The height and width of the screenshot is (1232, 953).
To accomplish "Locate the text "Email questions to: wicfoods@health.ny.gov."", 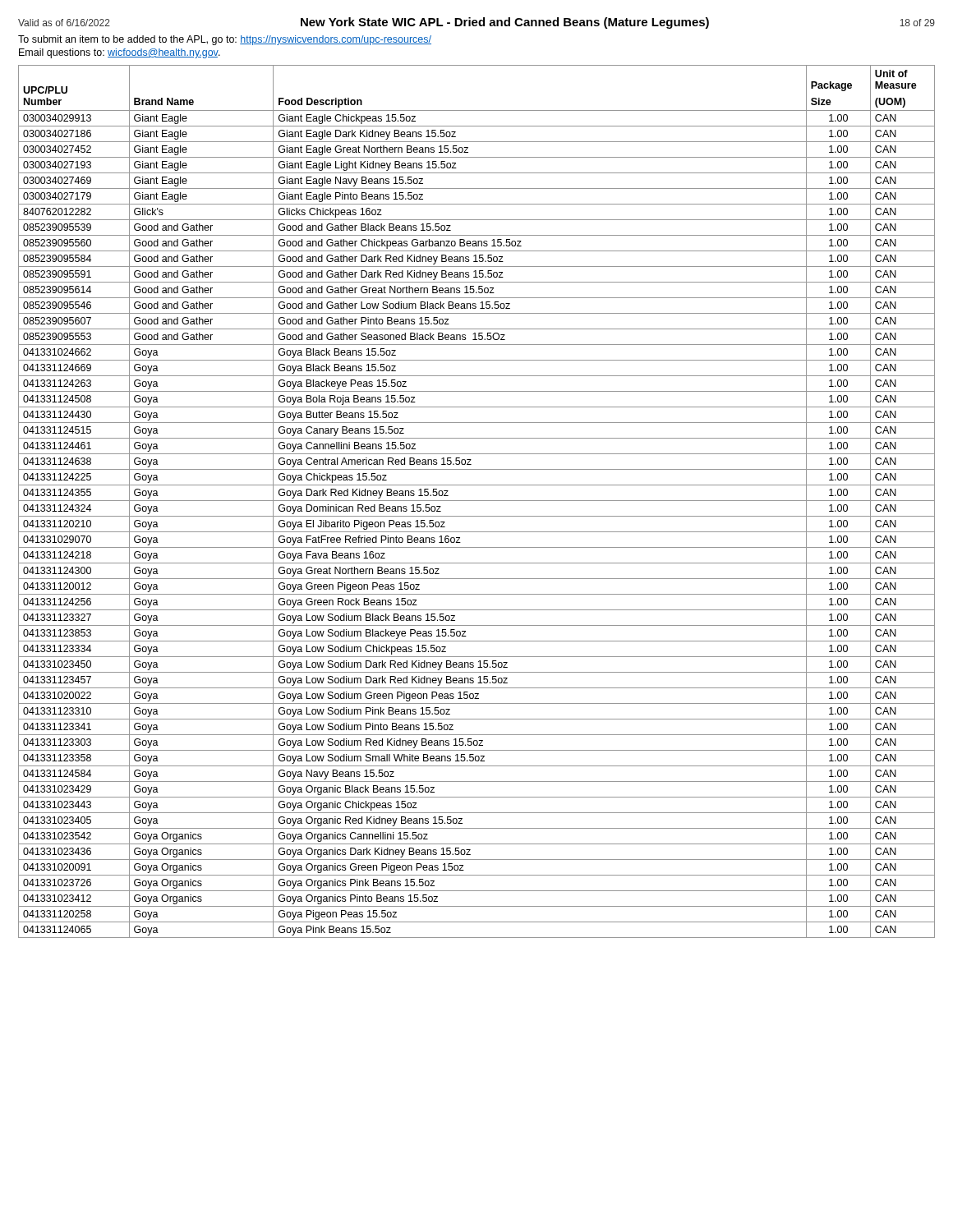I will click(x=119, y=53).
